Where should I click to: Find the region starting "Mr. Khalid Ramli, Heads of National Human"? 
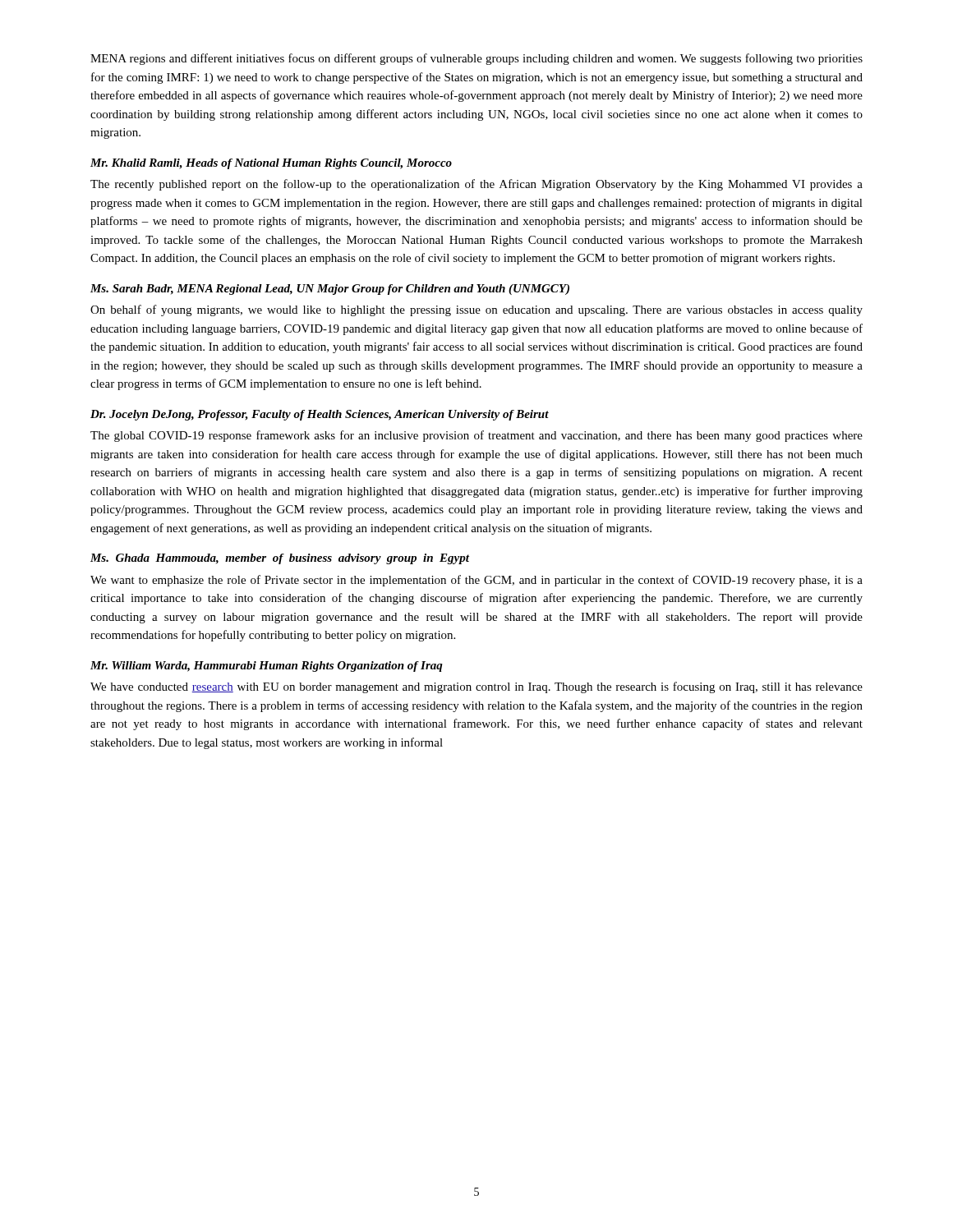271,164
